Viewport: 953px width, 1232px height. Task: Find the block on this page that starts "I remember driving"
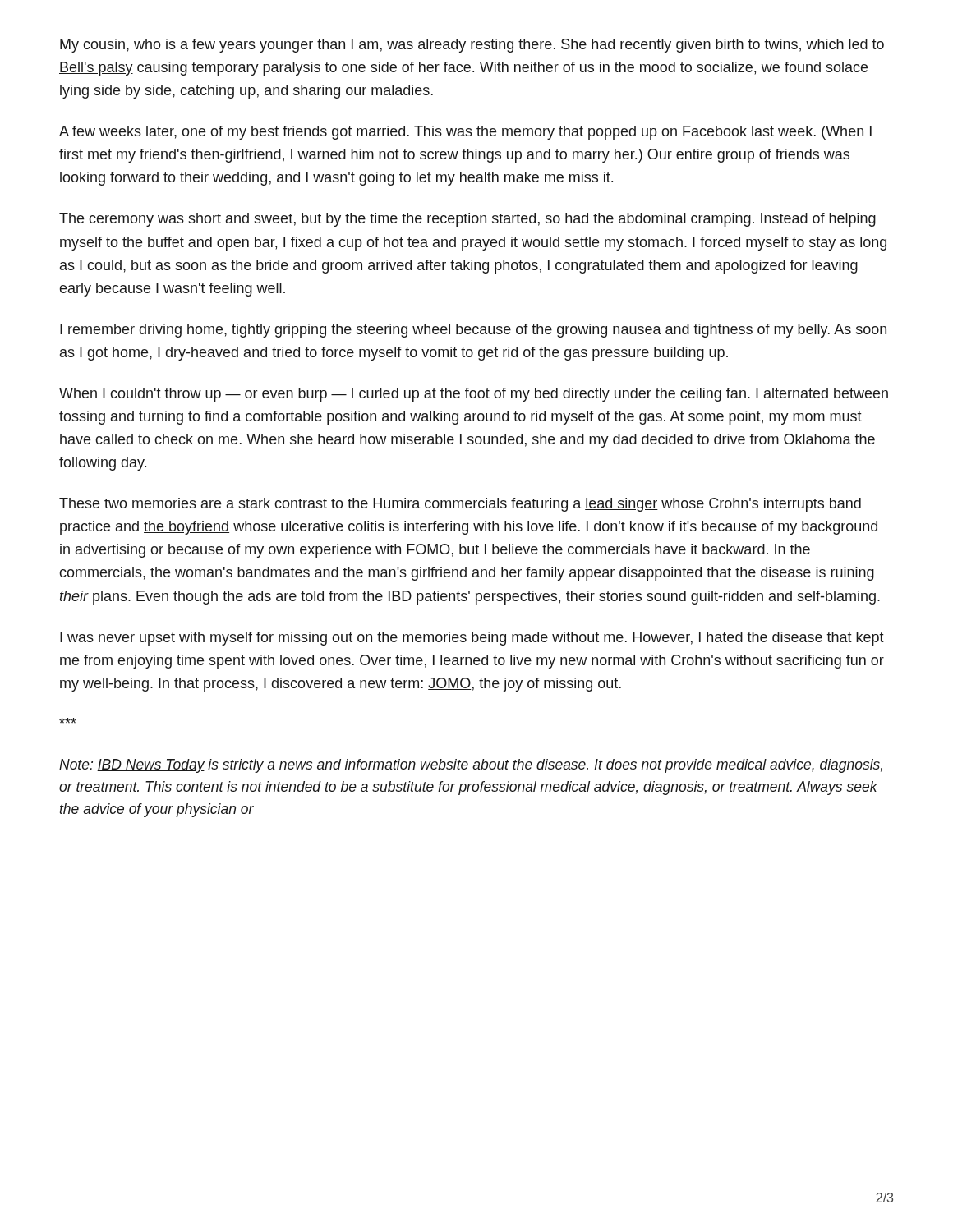coord(473,341)
